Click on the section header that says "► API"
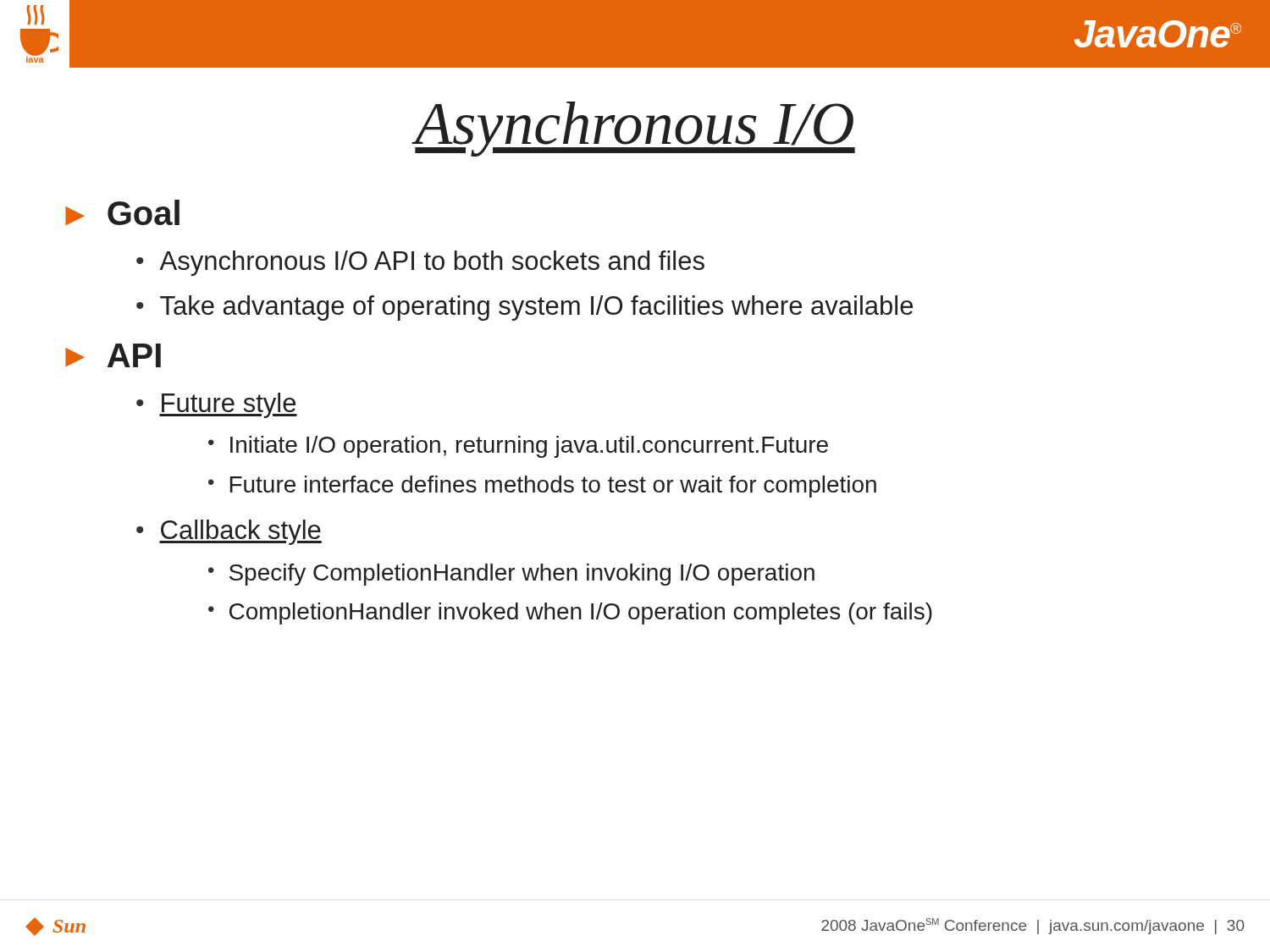This screenshot has height=952, width=1270. (111, 356)
